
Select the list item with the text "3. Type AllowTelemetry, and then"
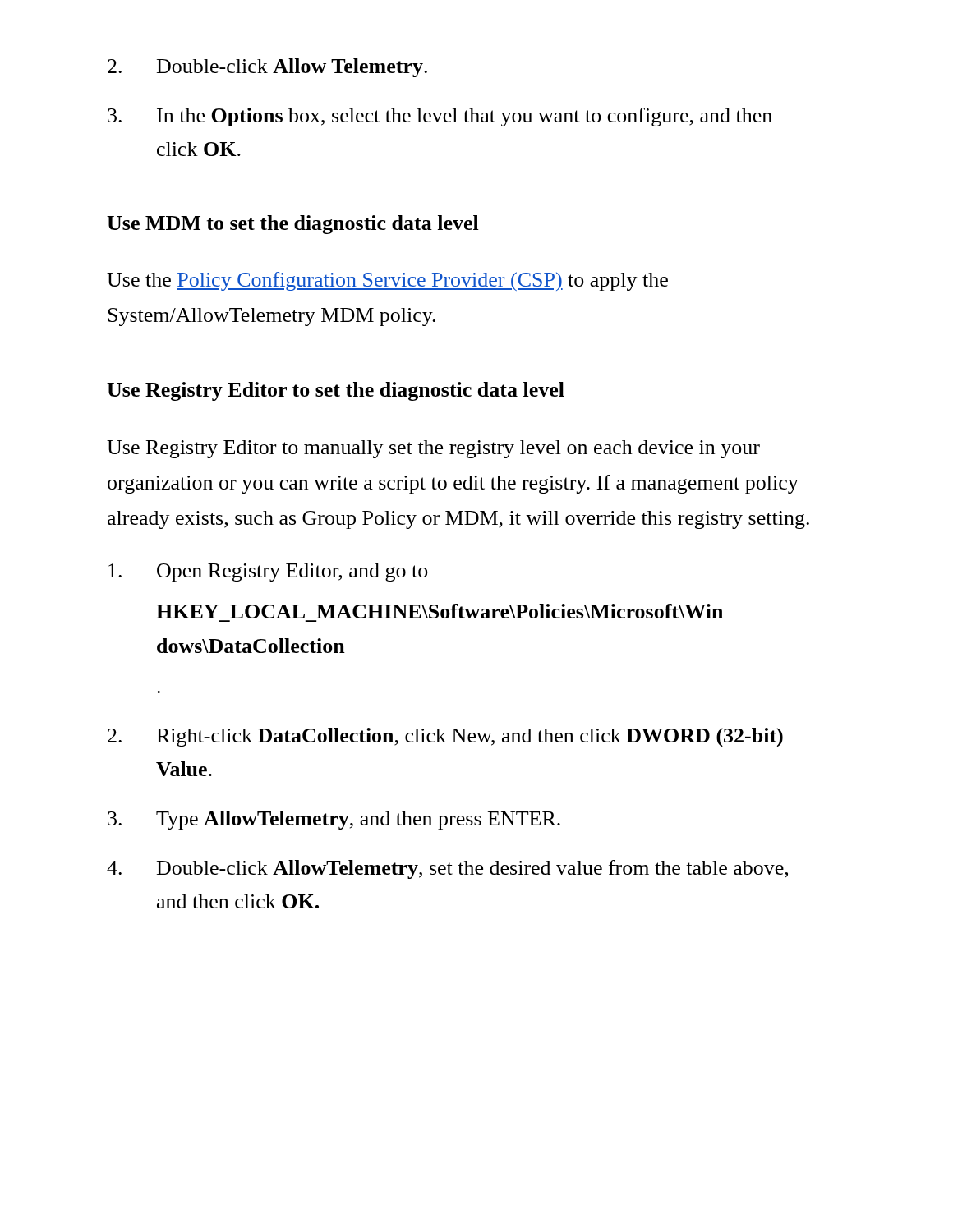click(x=460, y=819)
